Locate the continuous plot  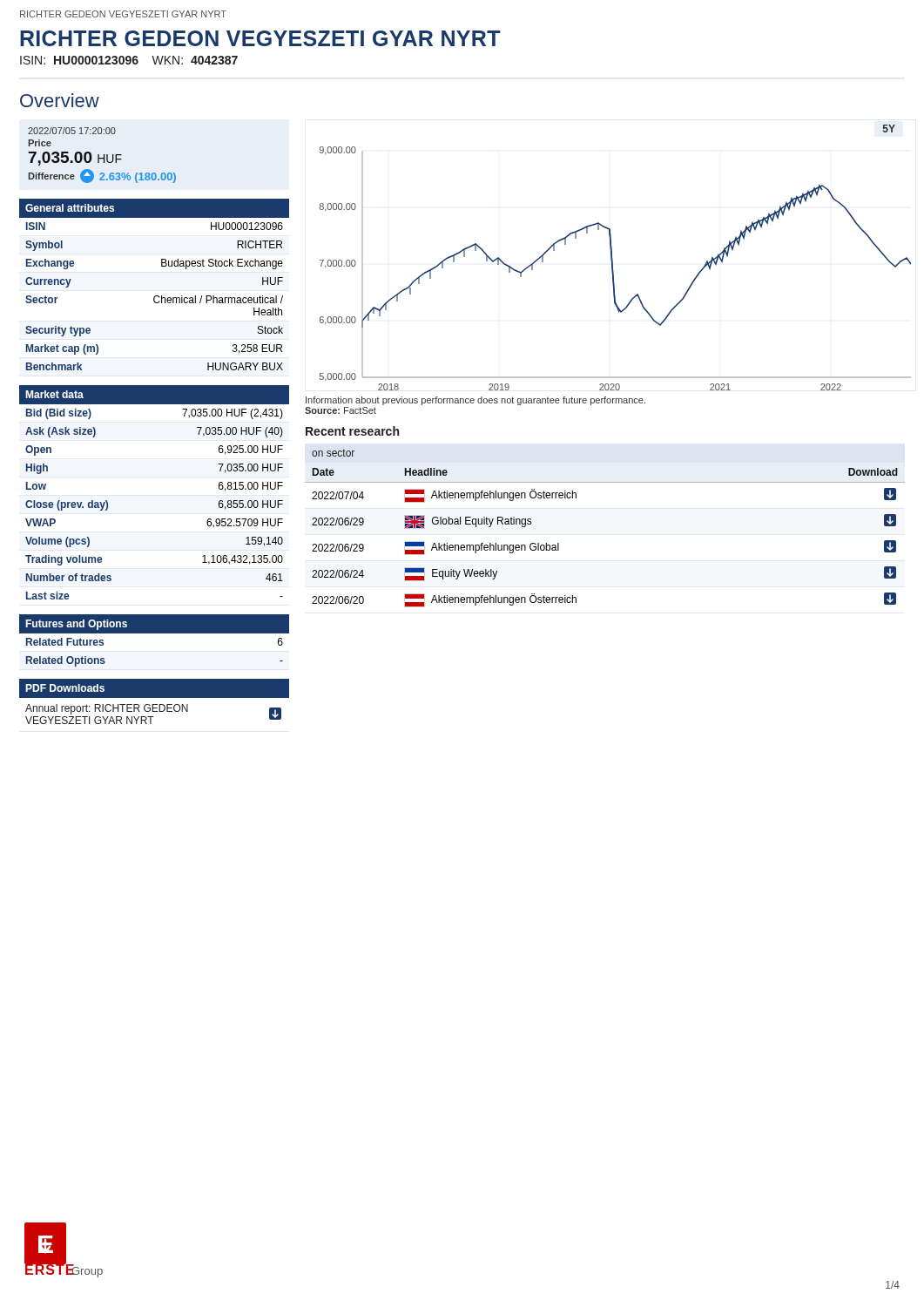point(605,255)
